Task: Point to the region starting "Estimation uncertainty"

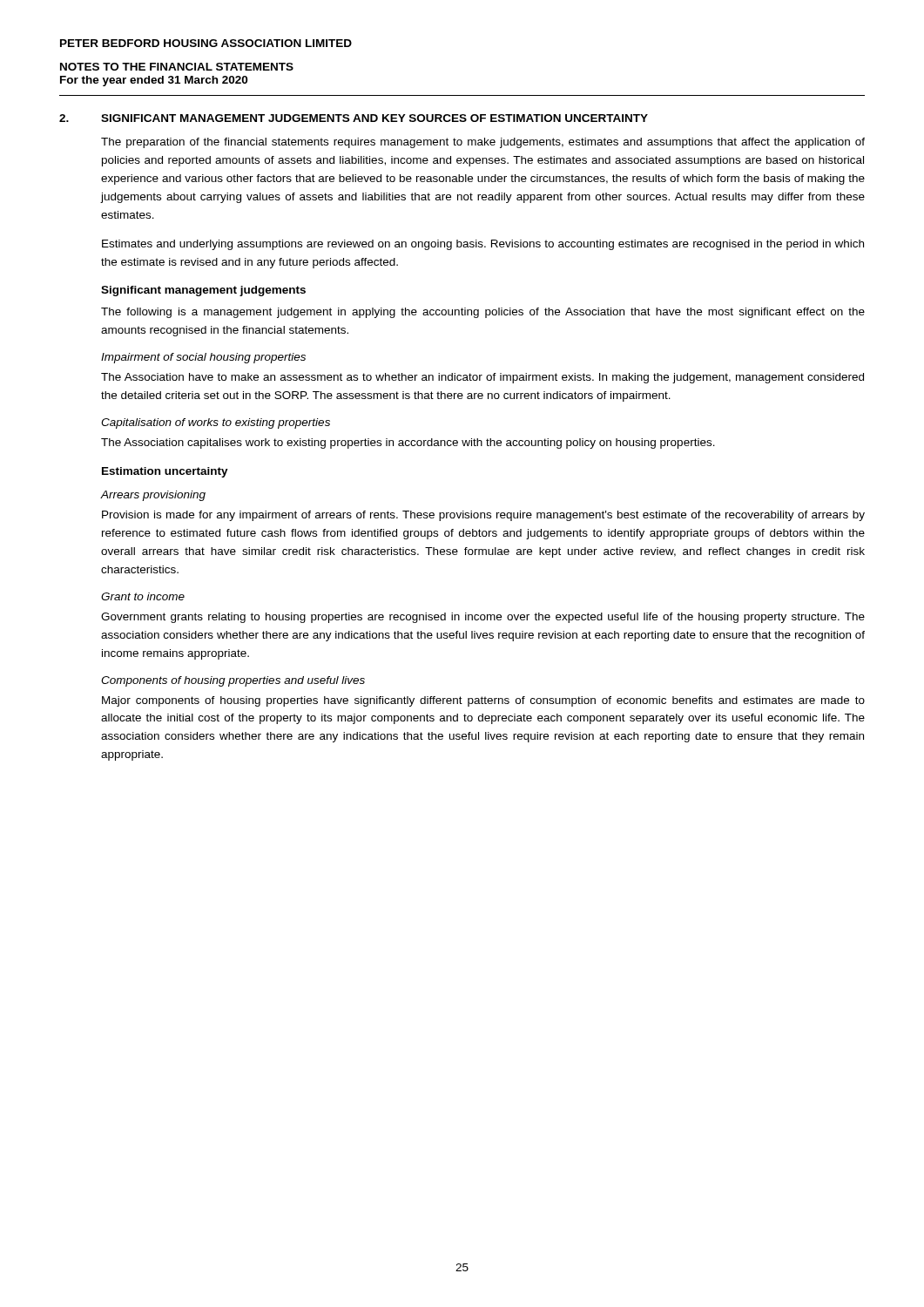Action: click(164, 471)
